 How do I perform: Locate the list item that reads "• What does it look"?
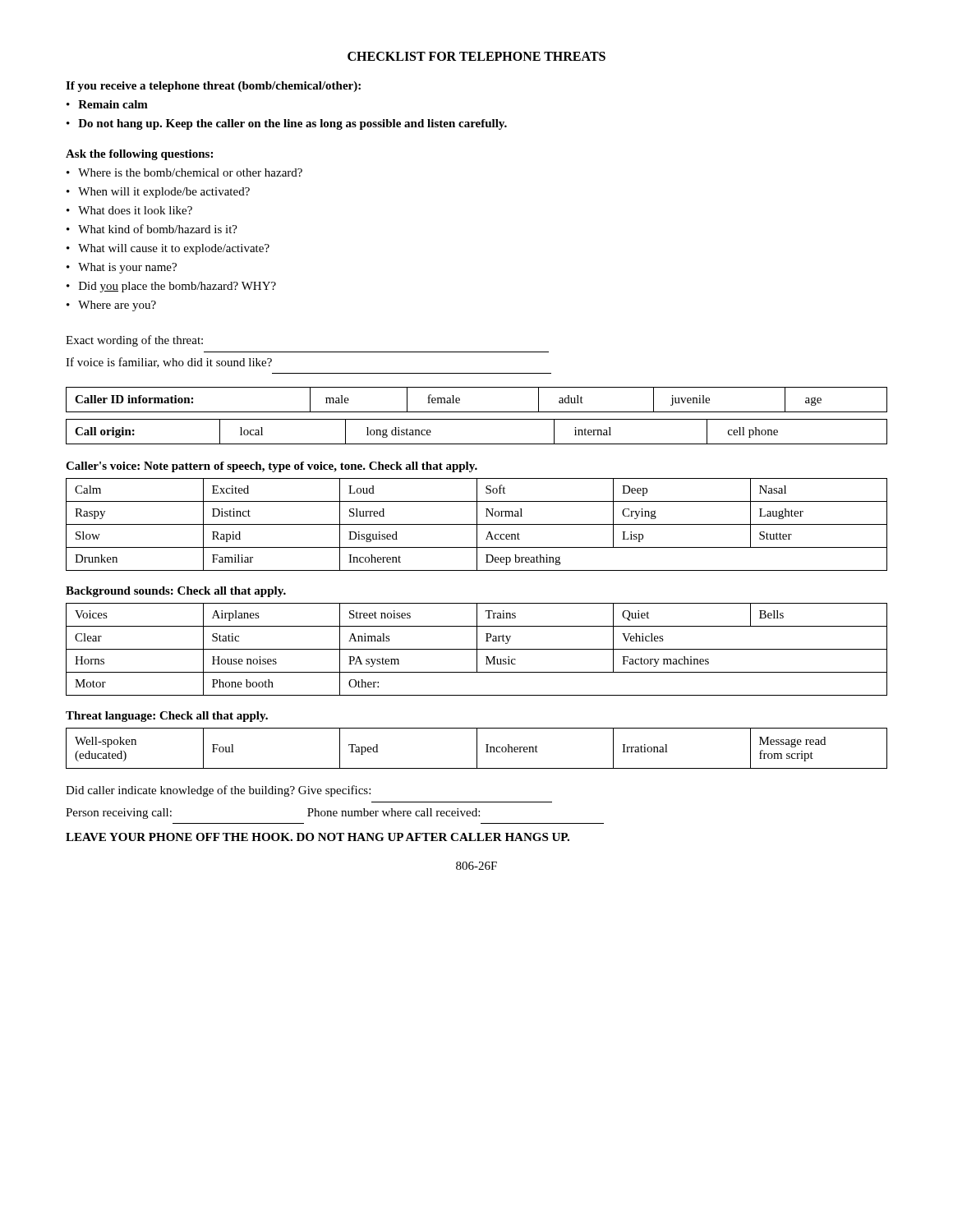click(x=129, y=211)
